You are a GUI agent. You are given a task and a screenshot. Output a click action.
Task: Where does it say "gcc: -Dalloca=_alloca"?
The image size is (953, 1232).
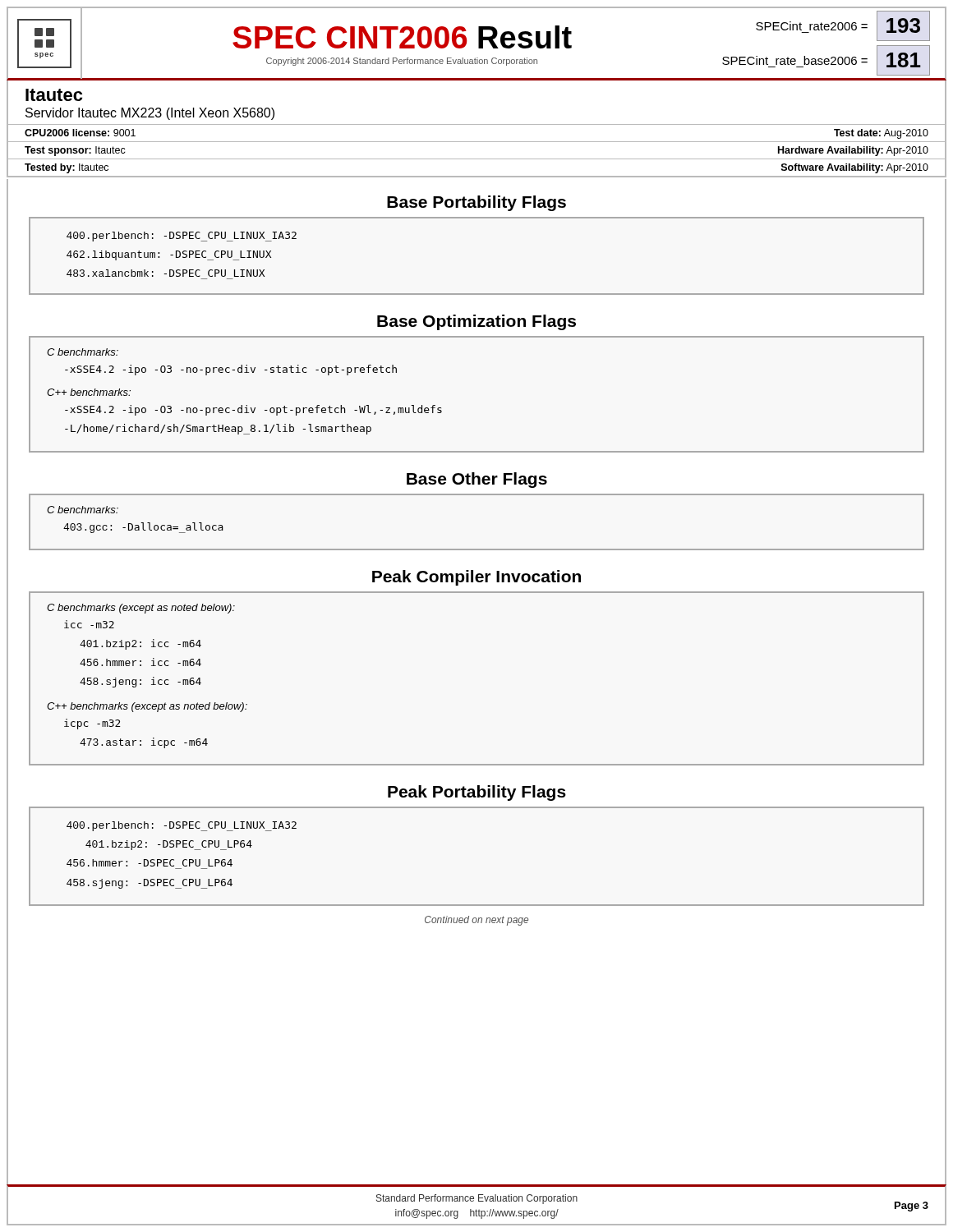click(x=144, y=527)
